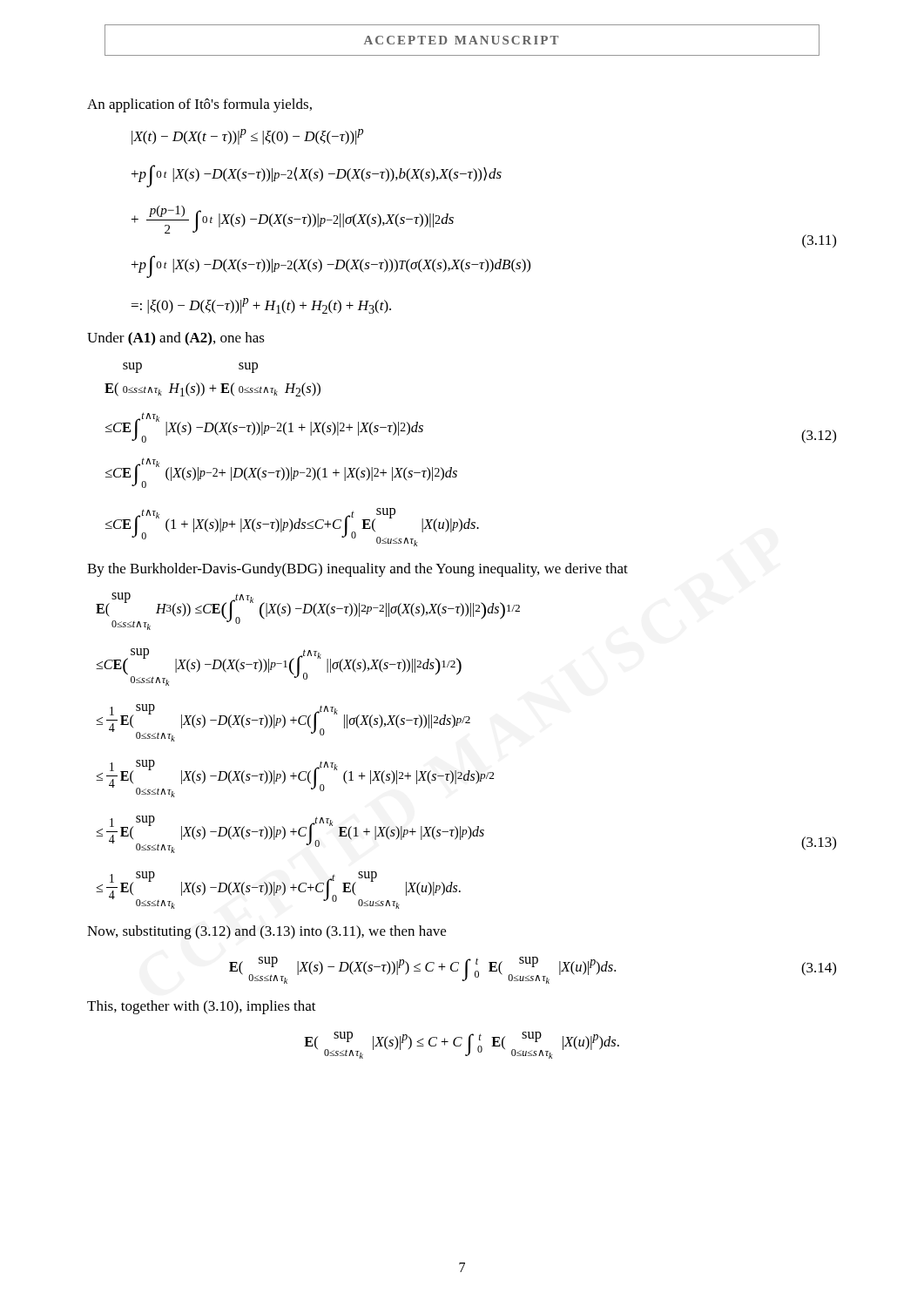Navigate to the element starting "By the Burkholder-Davis-Gundy(BDG) inequality and"

coord(357,568)
